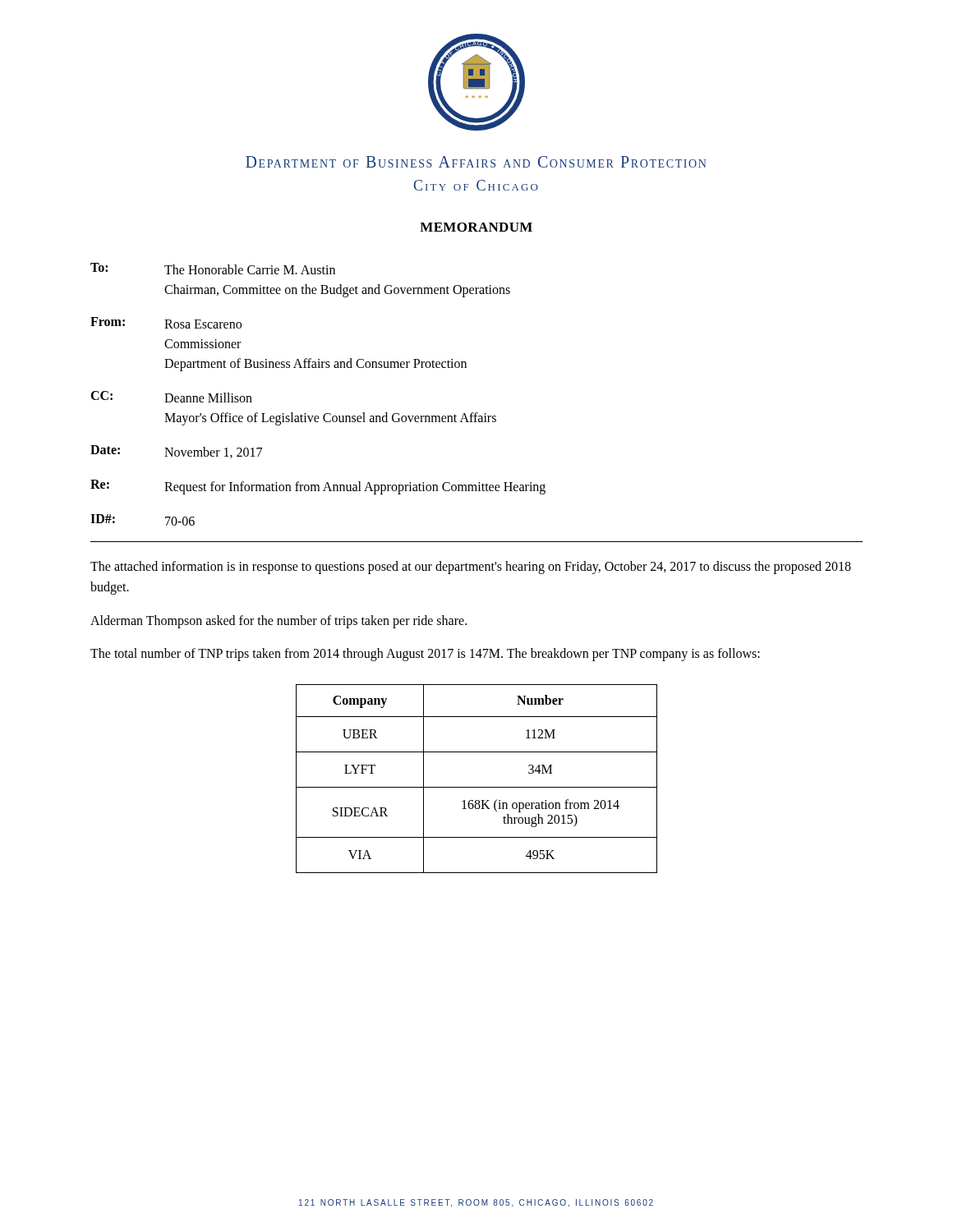Navigate to the block starting "CC: Deanne MillisonMayor's Office of Legislative Counsel and"
The width and height of the screenshot is (953, 1232).
click(x=293, y=408)
